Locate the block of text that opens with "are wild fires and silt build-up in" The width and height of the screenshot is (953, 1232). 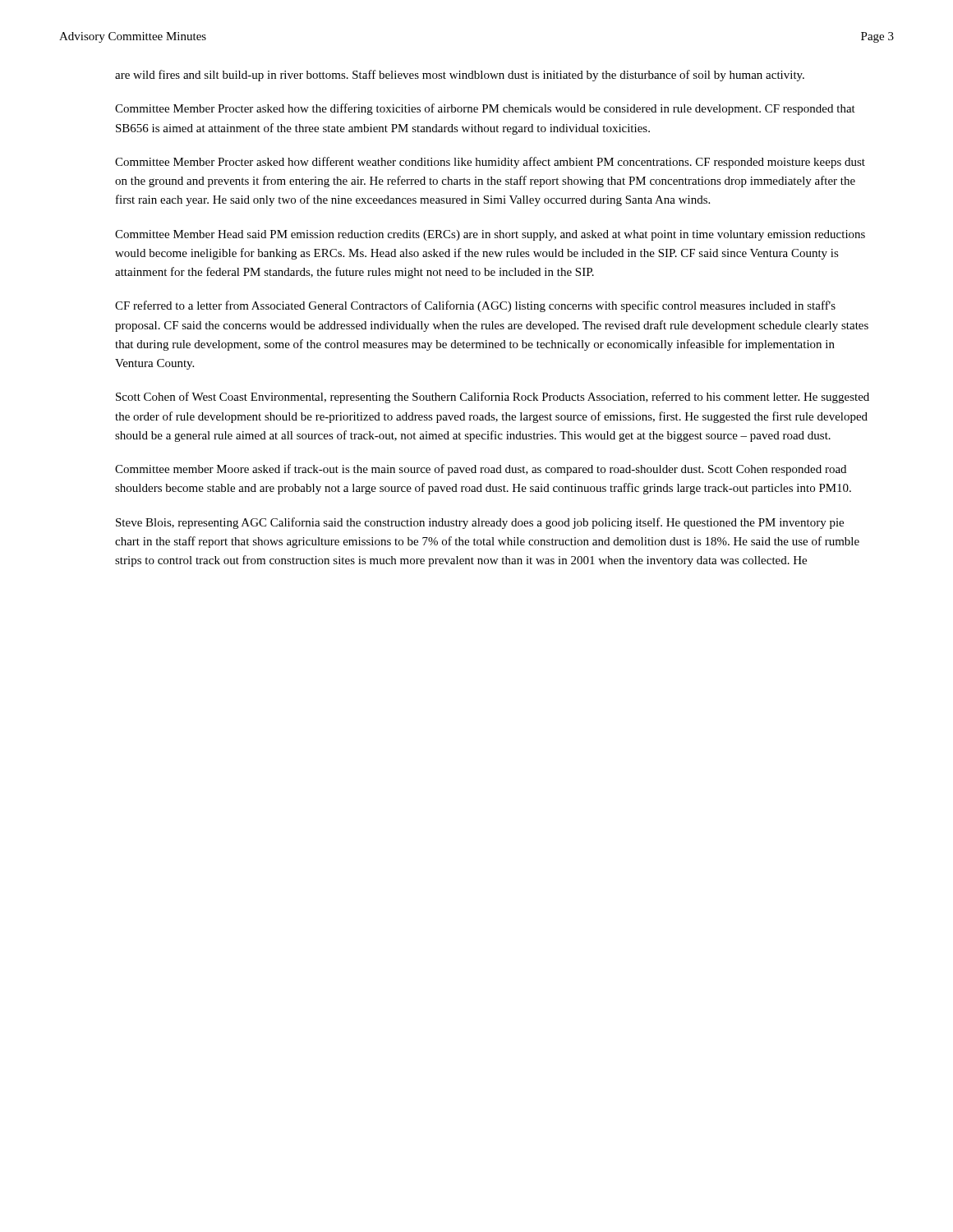[x=460, y=75]
